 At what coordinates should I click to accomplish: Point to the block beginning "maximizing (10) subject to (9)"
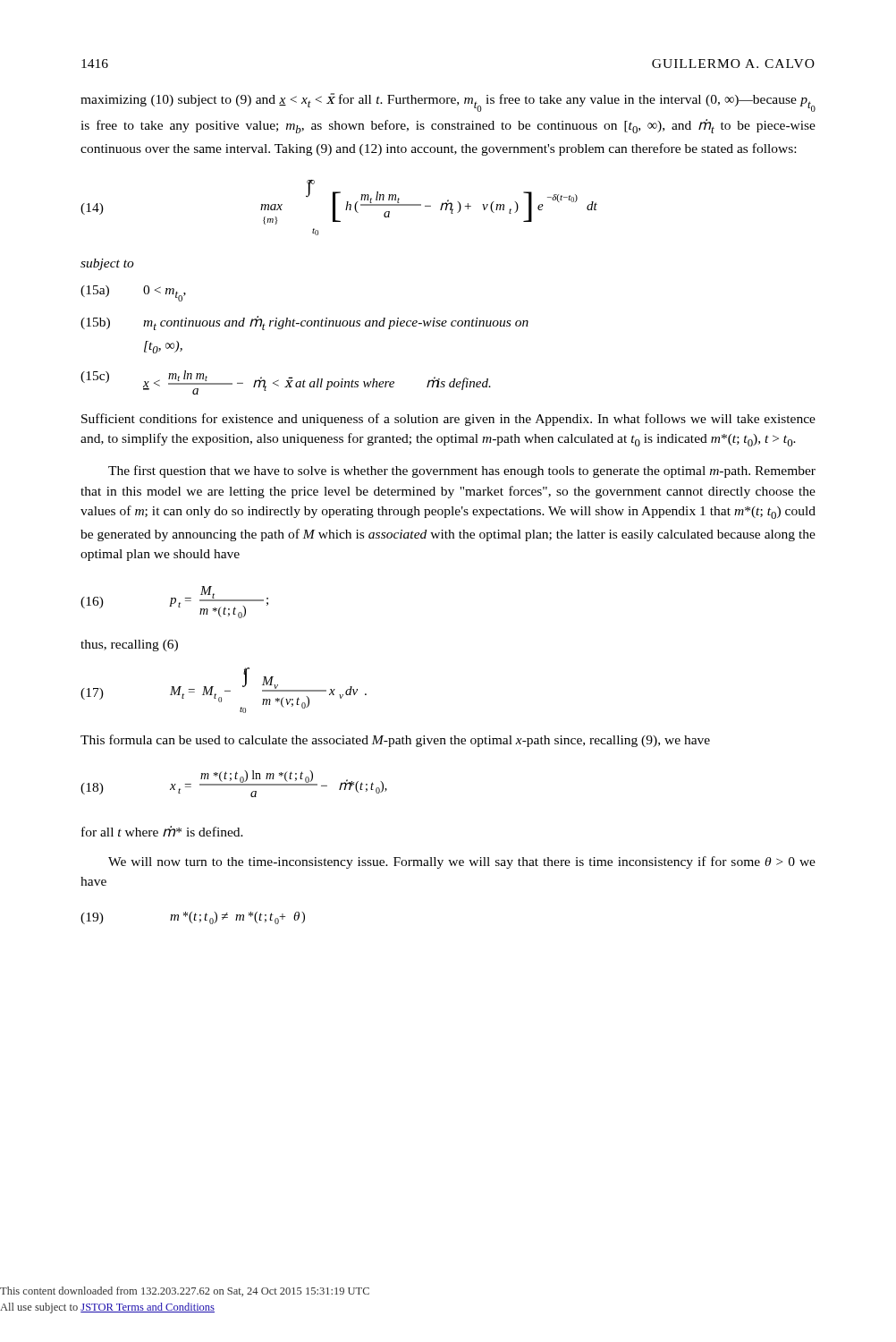coord(448,124)
